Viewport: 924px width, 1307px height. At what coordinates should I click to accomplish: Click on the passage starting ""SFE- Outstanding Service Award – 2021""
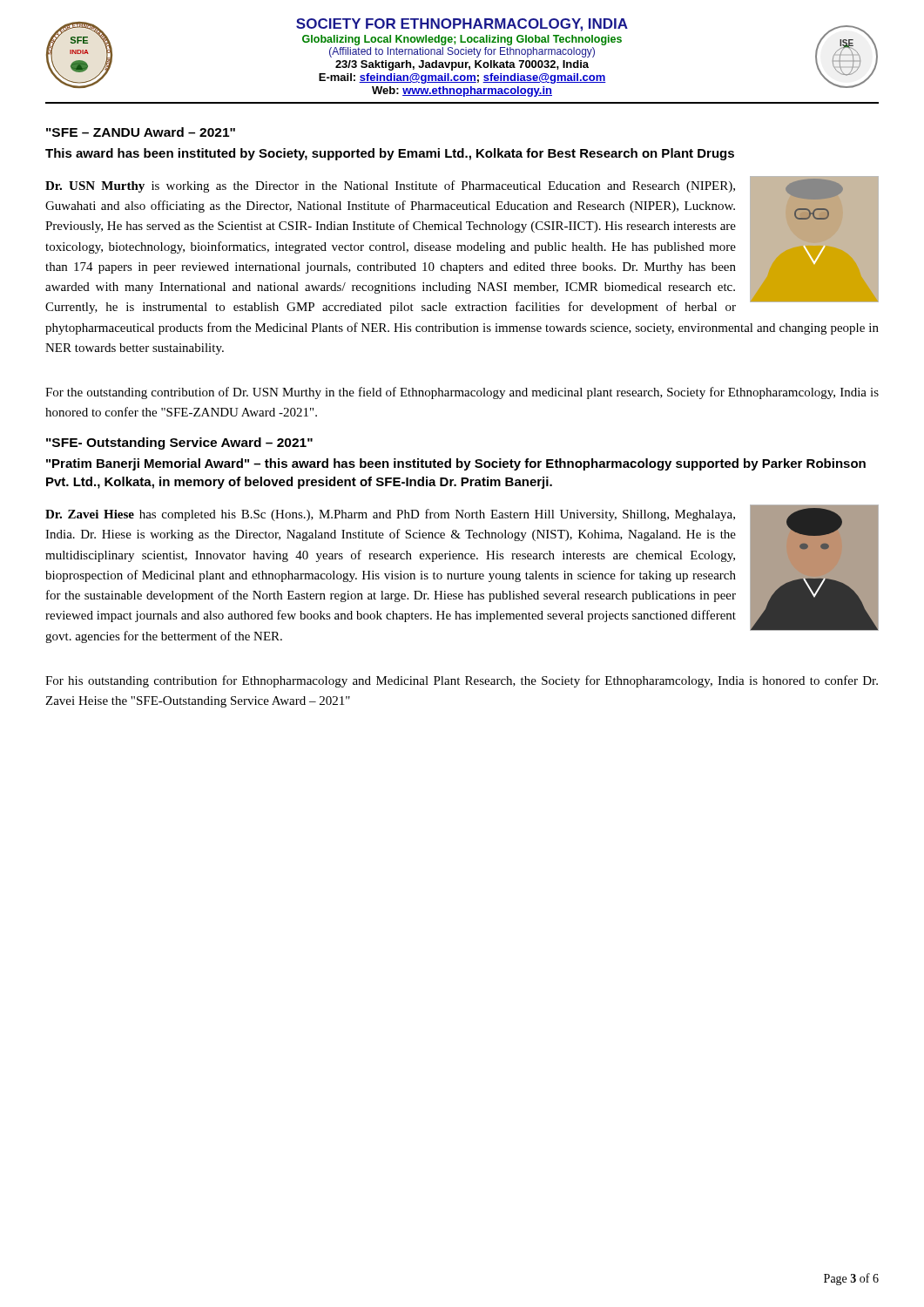[179, 444]
